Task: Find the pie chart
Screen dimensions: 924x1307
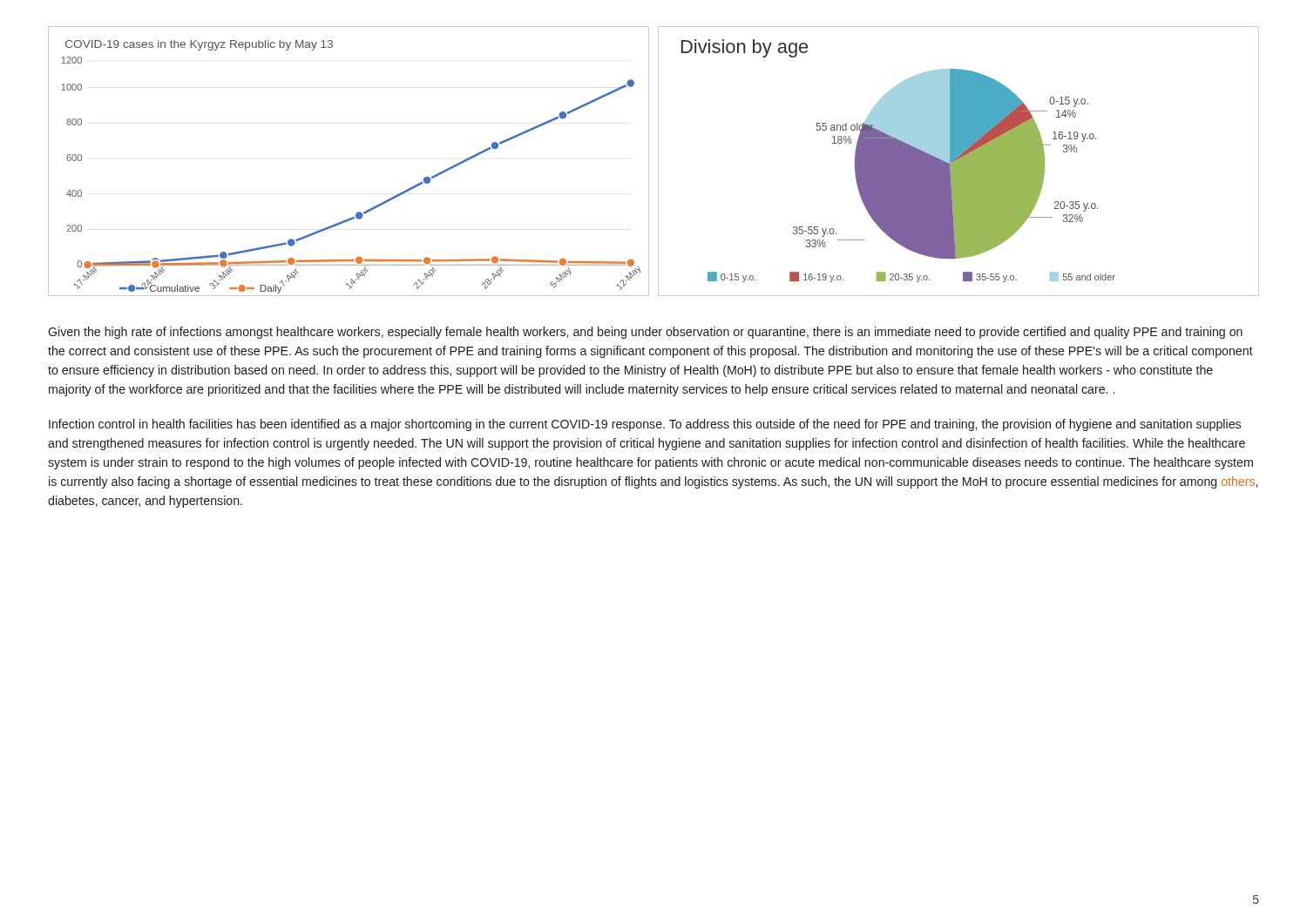Action: point(958,161)
